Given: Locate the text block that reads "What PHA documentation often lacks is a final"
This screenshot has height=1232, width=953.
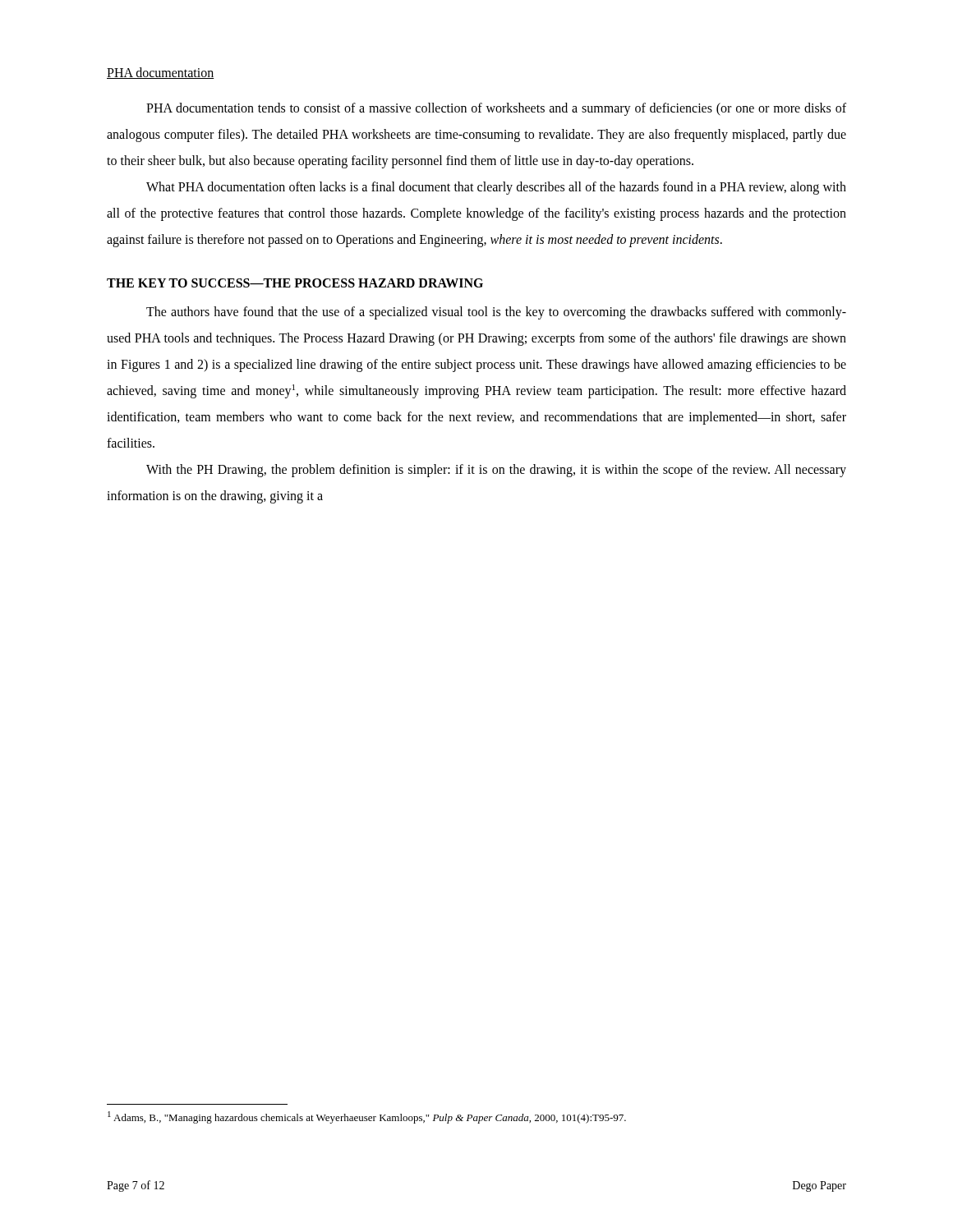Looking at the screenshot, I should coord(476,214).
